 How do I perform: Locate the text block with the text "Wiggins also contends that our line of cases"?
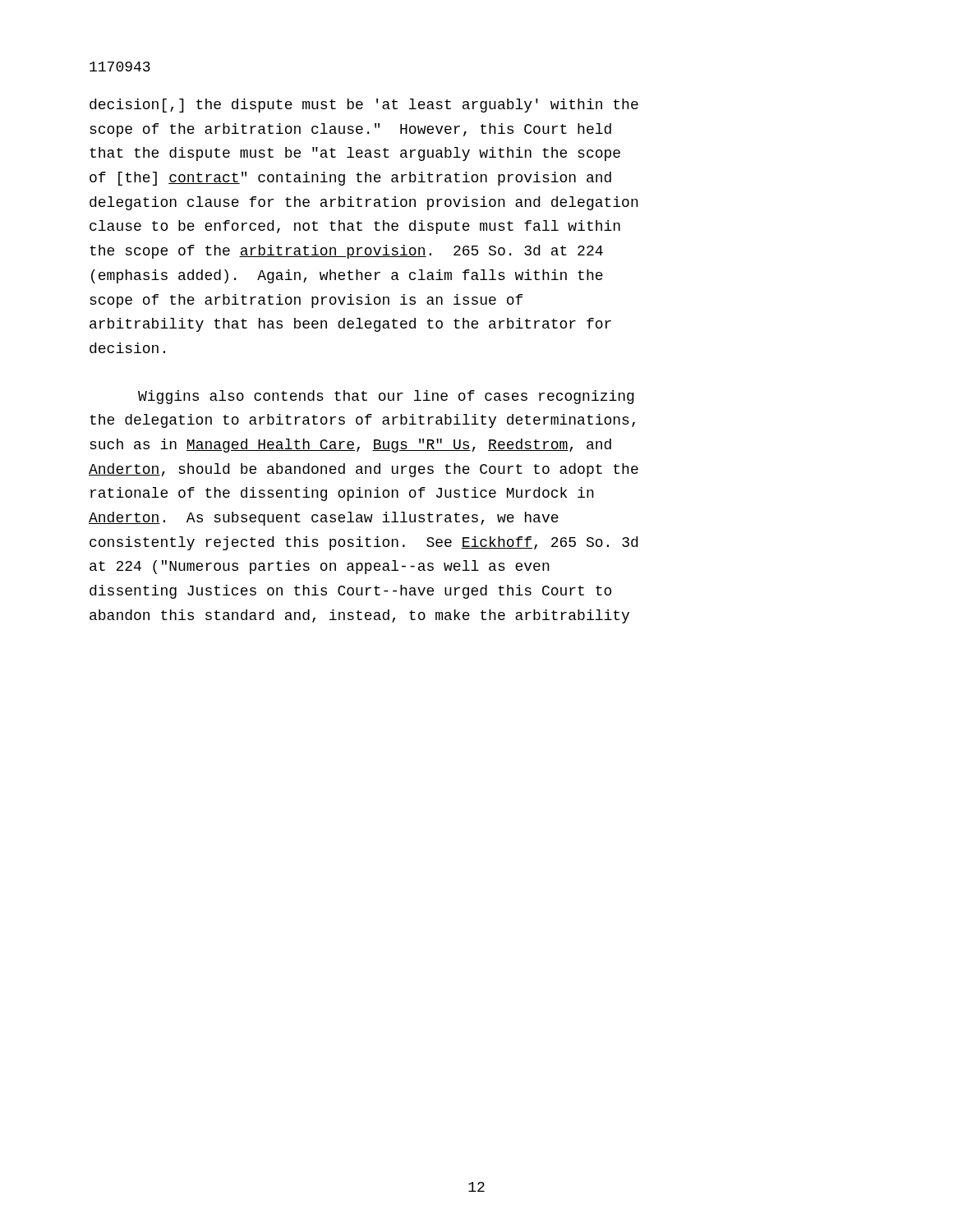[364, 506]
